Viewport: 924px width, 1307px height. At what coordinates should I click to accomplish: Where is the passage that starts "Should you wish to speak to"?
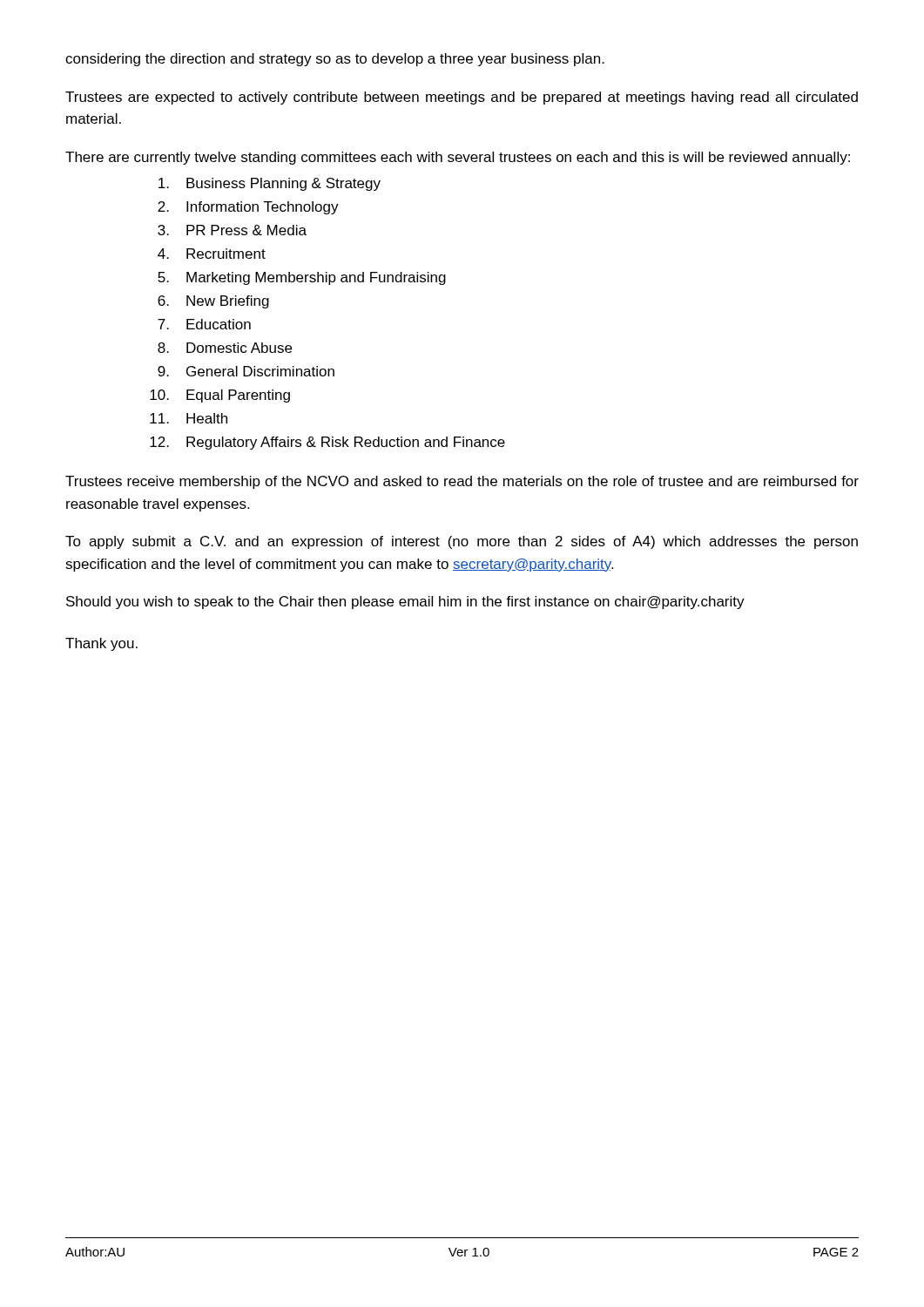[405, 602]
